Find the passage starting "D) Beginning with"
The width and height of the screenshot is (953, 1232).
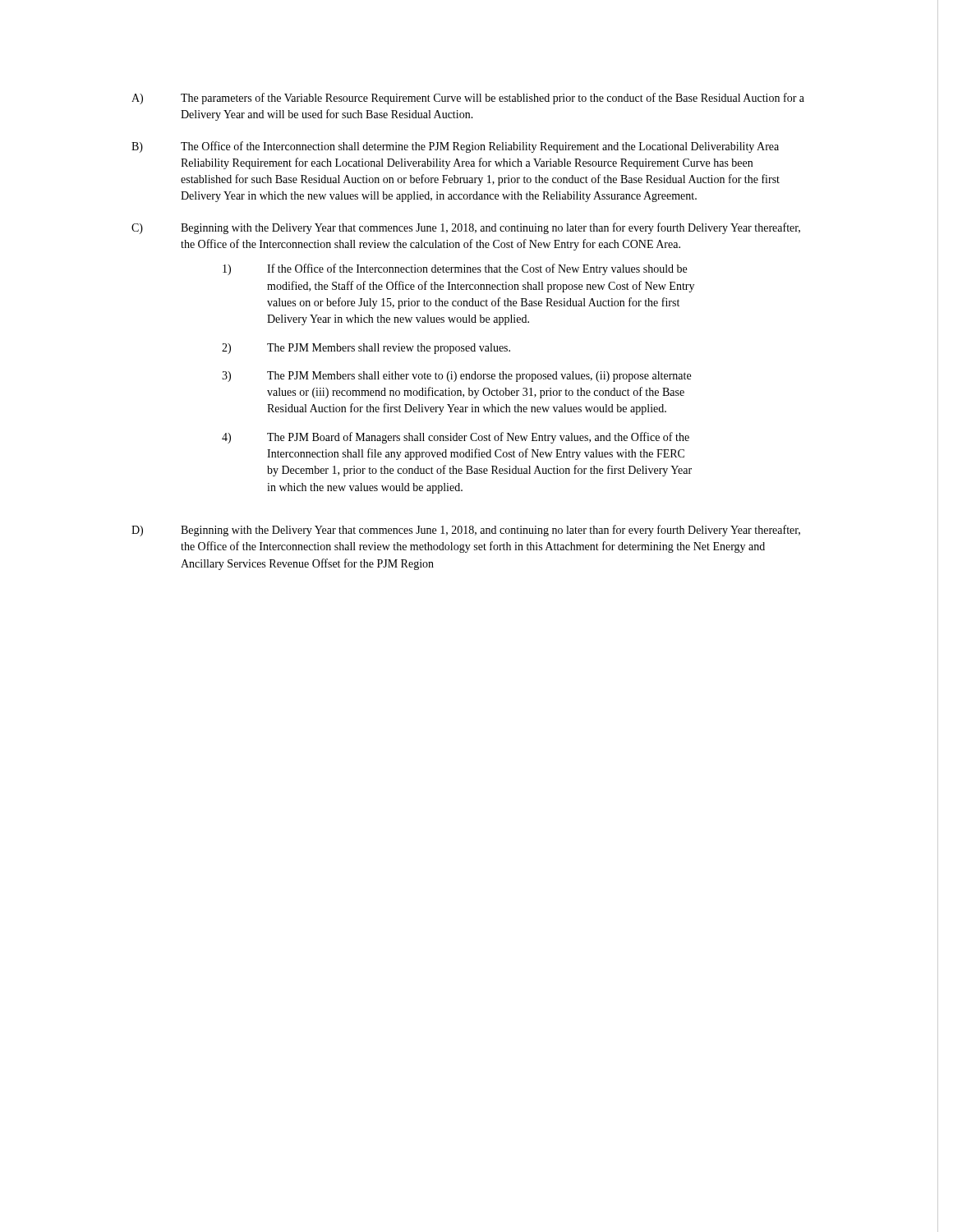468,547
